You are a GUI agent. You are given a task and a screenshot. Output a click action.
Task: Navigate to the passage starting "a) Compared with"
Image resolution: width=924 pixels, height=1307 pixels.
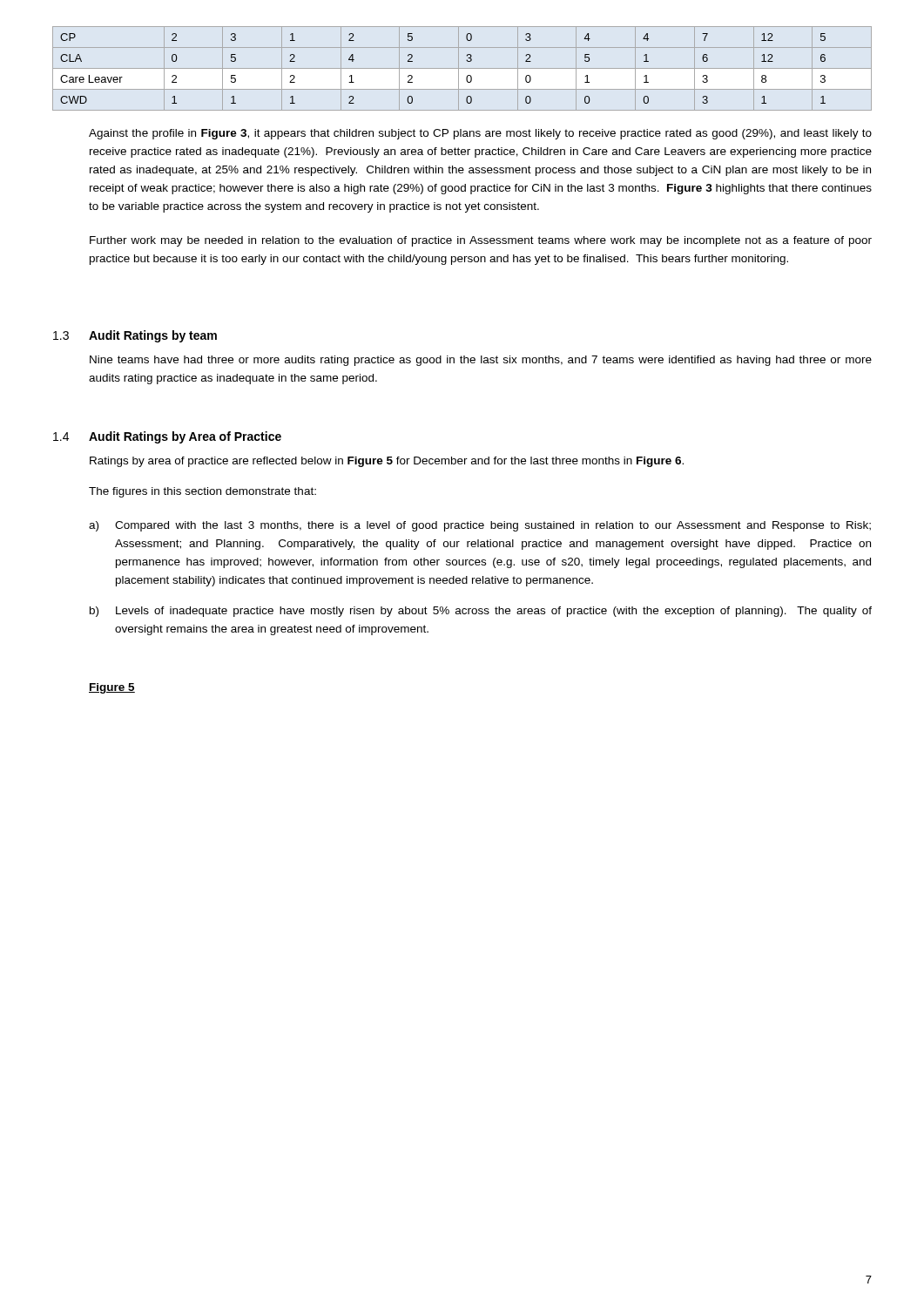point(480,553)
